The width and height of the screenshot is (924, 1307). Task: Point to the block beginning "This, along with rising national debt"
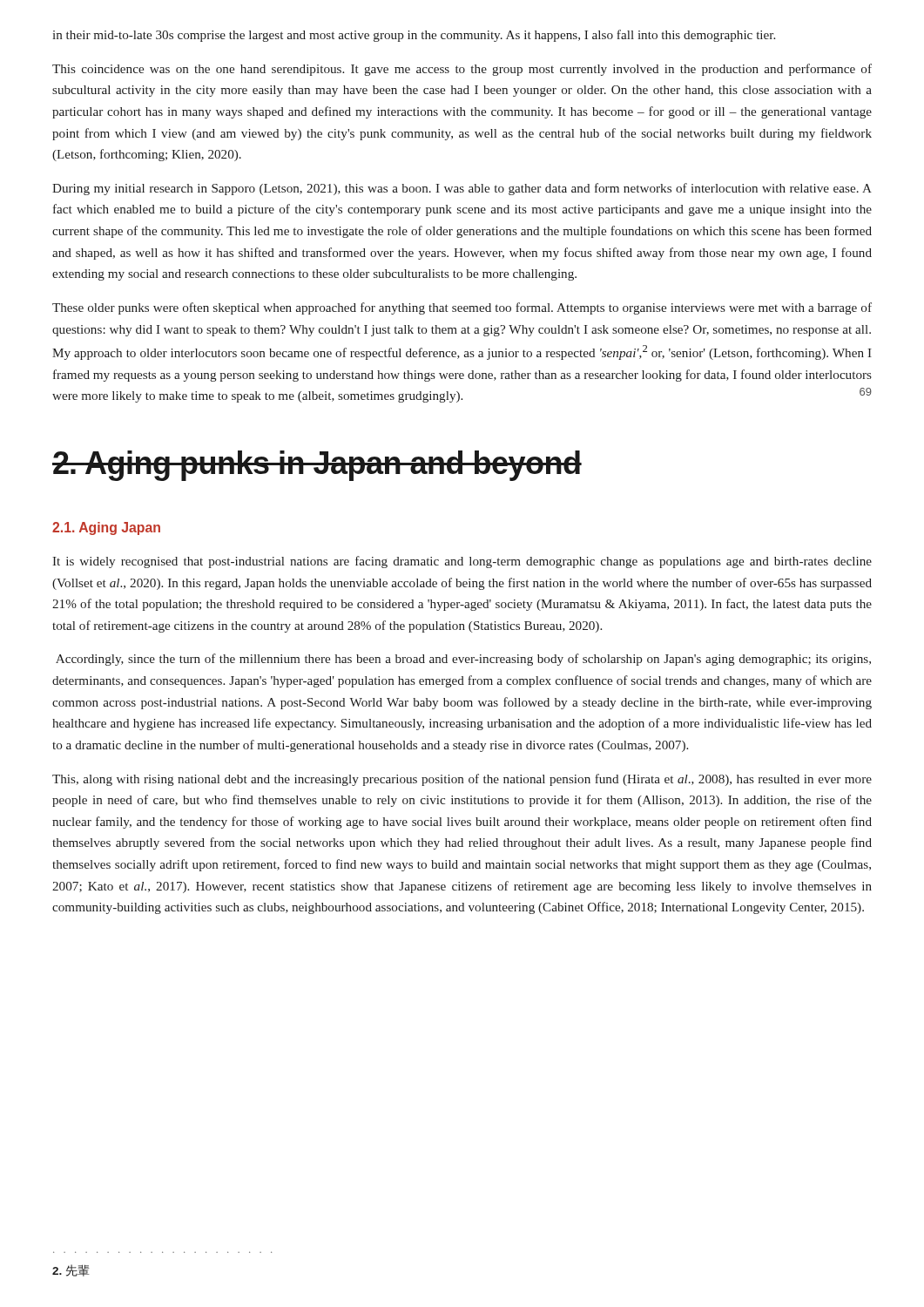pyautogui.click(x=462, y=842)
